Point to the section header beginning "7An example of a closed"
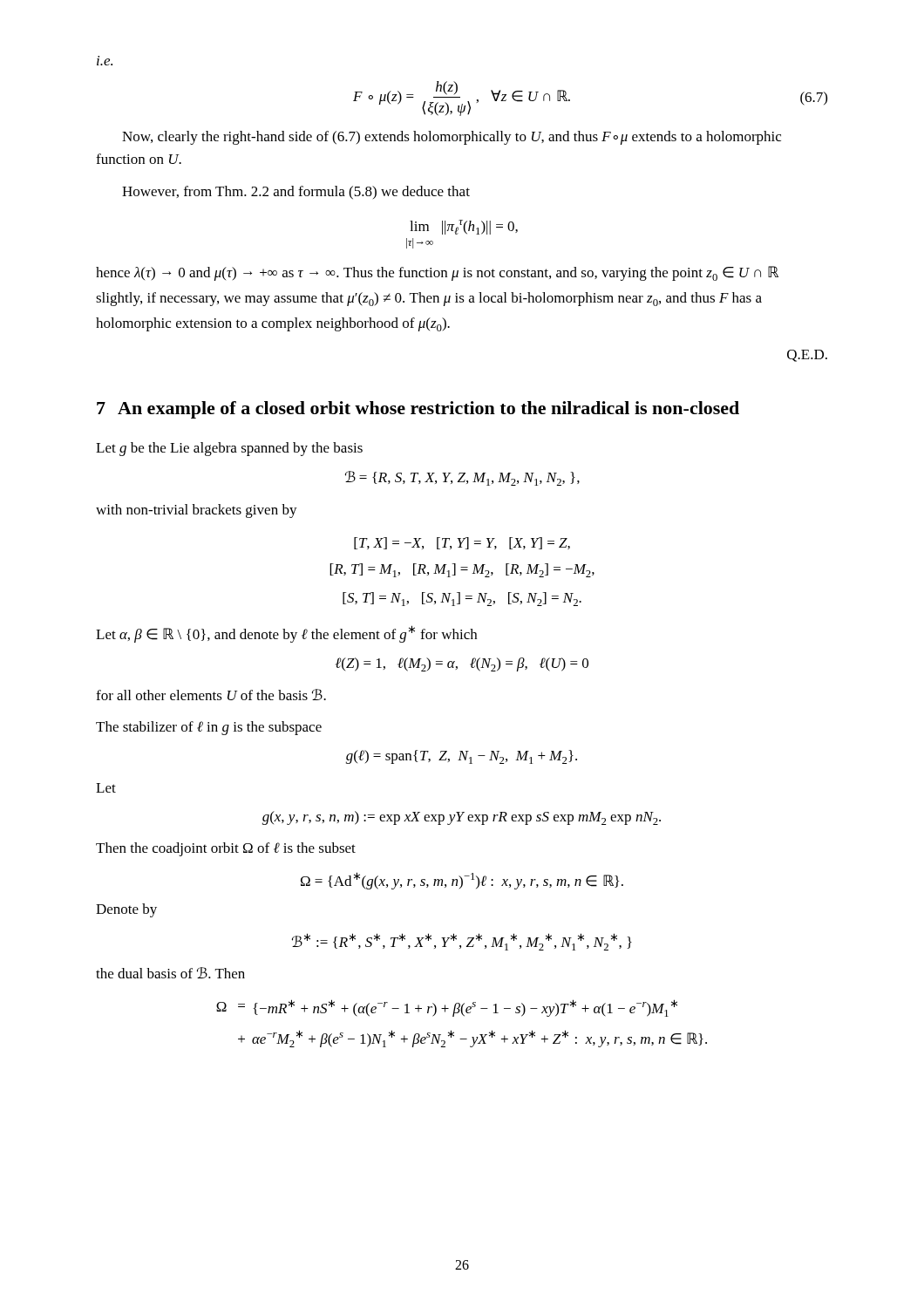This screenshot has width=924, height=1308. 418,408
